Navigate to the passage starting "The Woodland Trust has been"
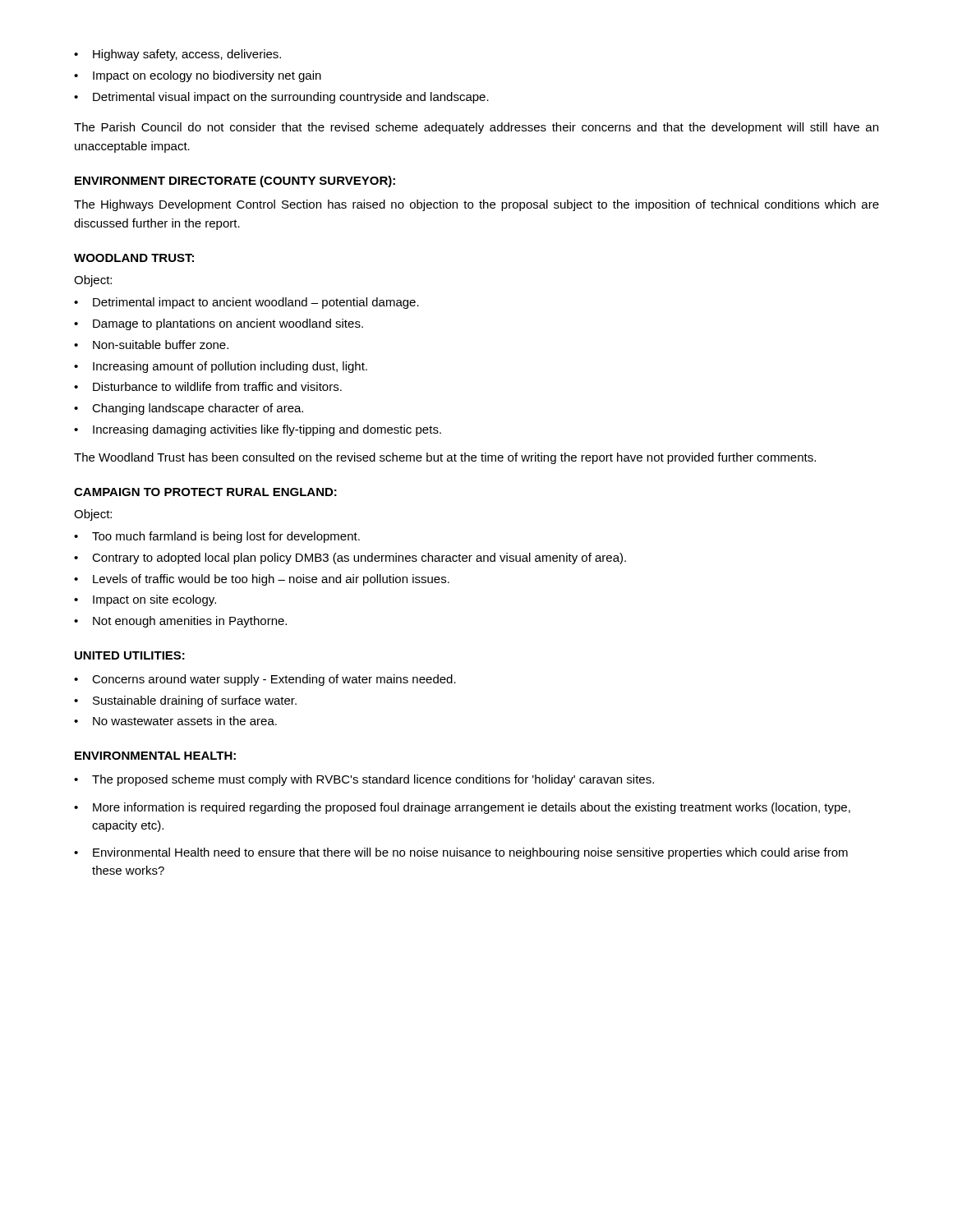953x1232 pixels. click(x=445, y=457)
